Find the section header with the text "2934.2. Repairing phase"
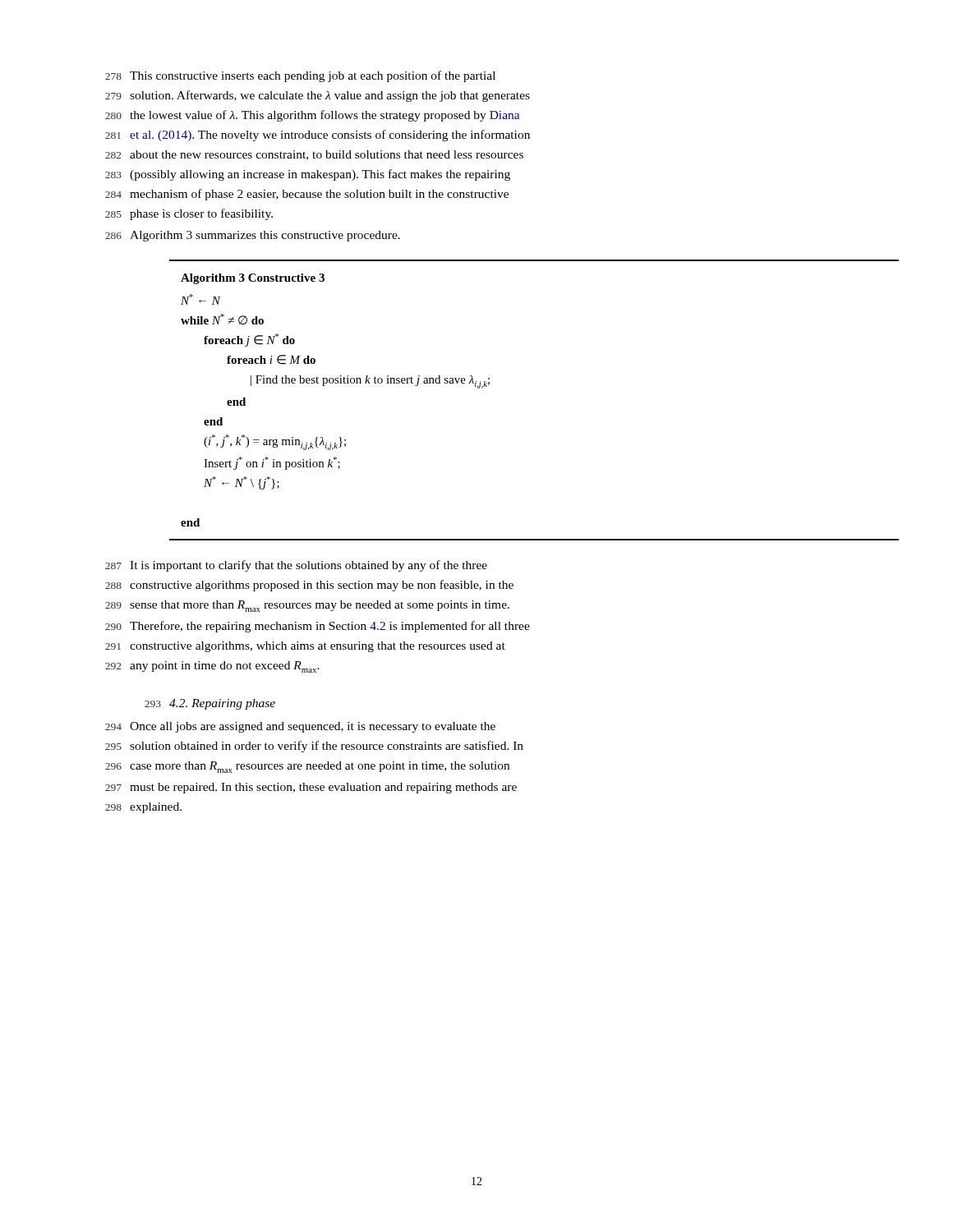The width and height of the screenshot is (953, 1232). click(x=210, y=704)
